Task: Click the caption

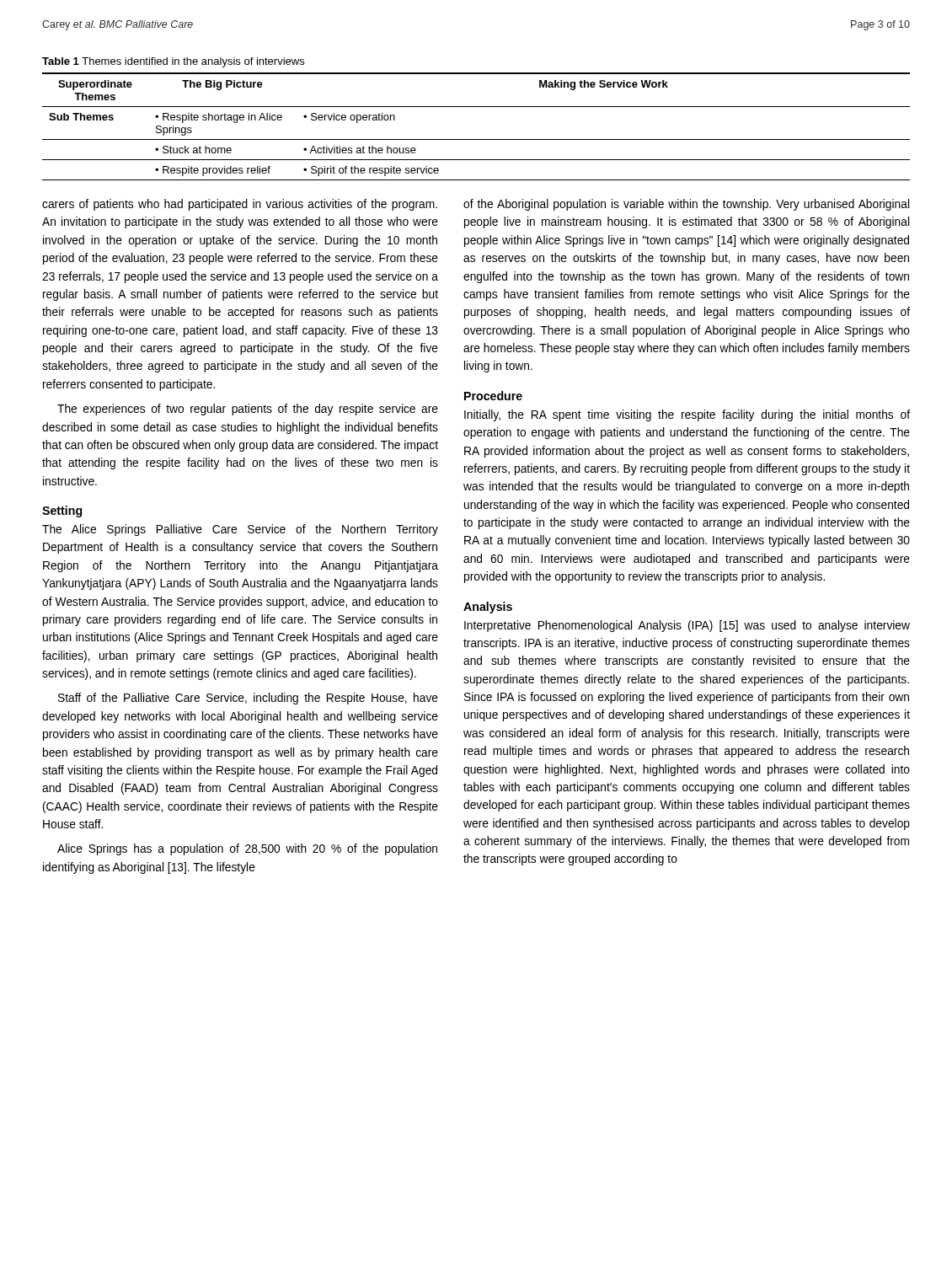Action: tap(173, 61)
